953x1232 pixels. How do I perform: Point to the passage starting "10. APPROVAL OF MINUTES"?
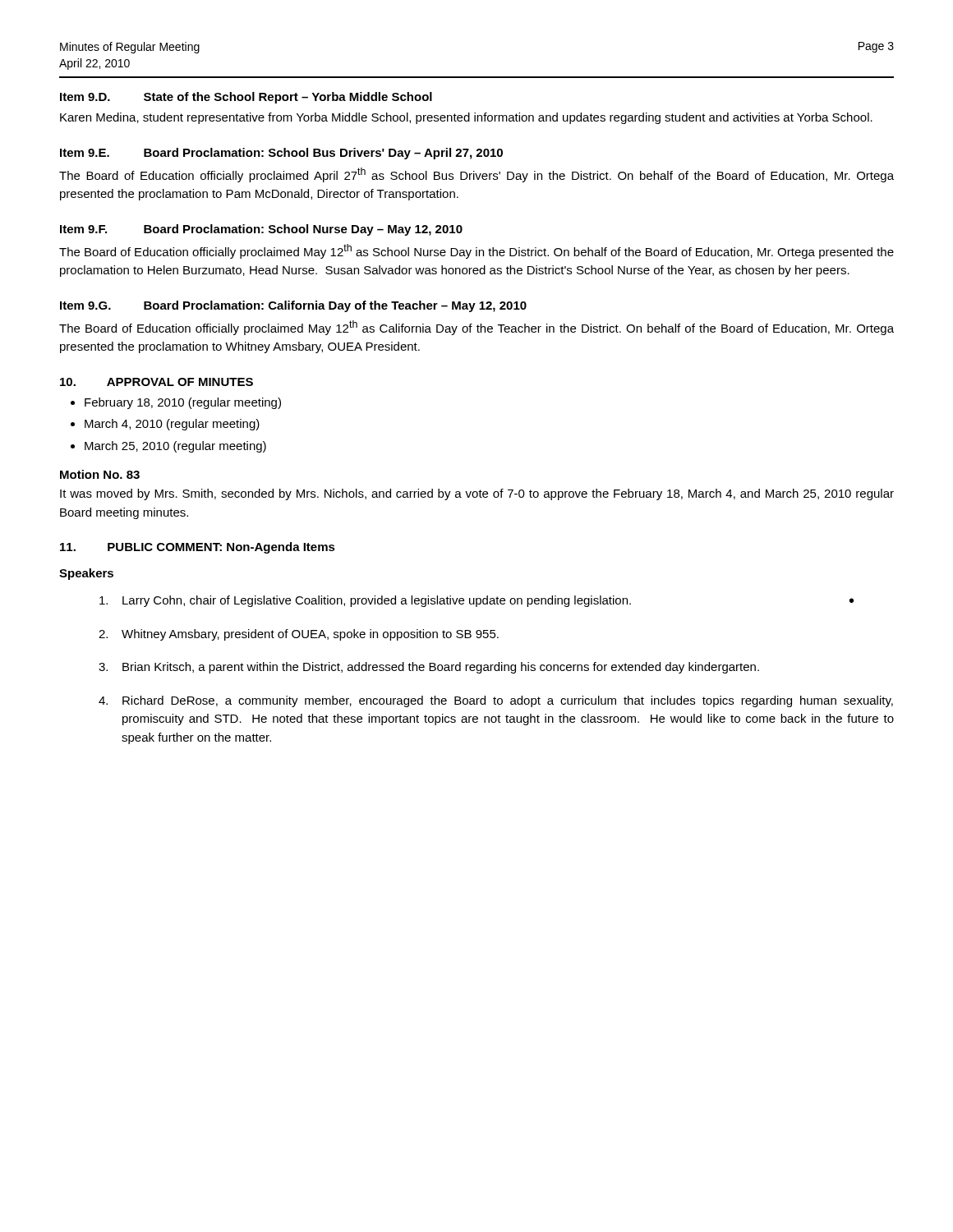pos(156,381)
